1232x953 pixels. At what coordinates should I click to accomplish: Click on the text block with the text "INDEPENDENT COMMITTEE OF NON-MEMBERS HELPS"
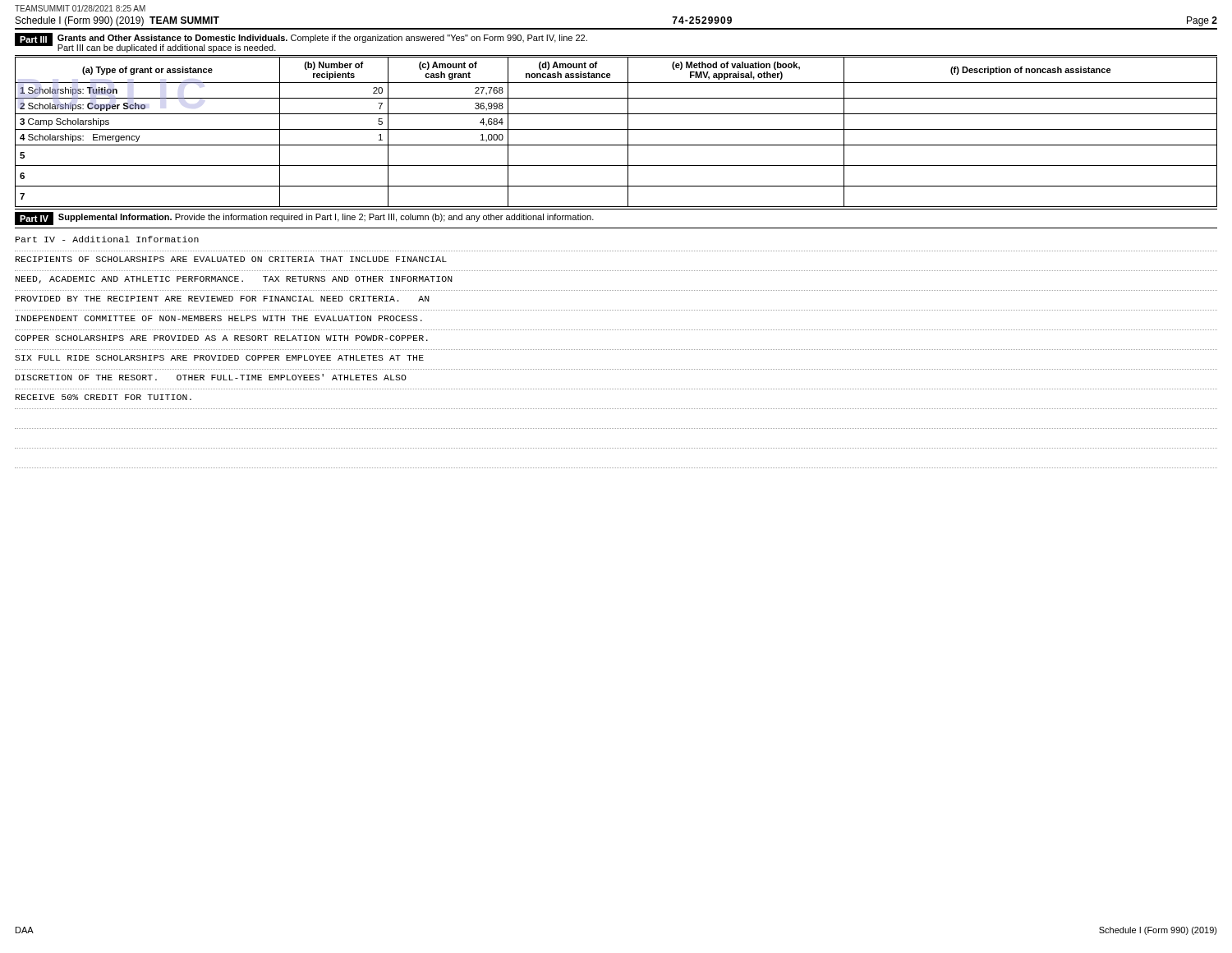(219, 318)
